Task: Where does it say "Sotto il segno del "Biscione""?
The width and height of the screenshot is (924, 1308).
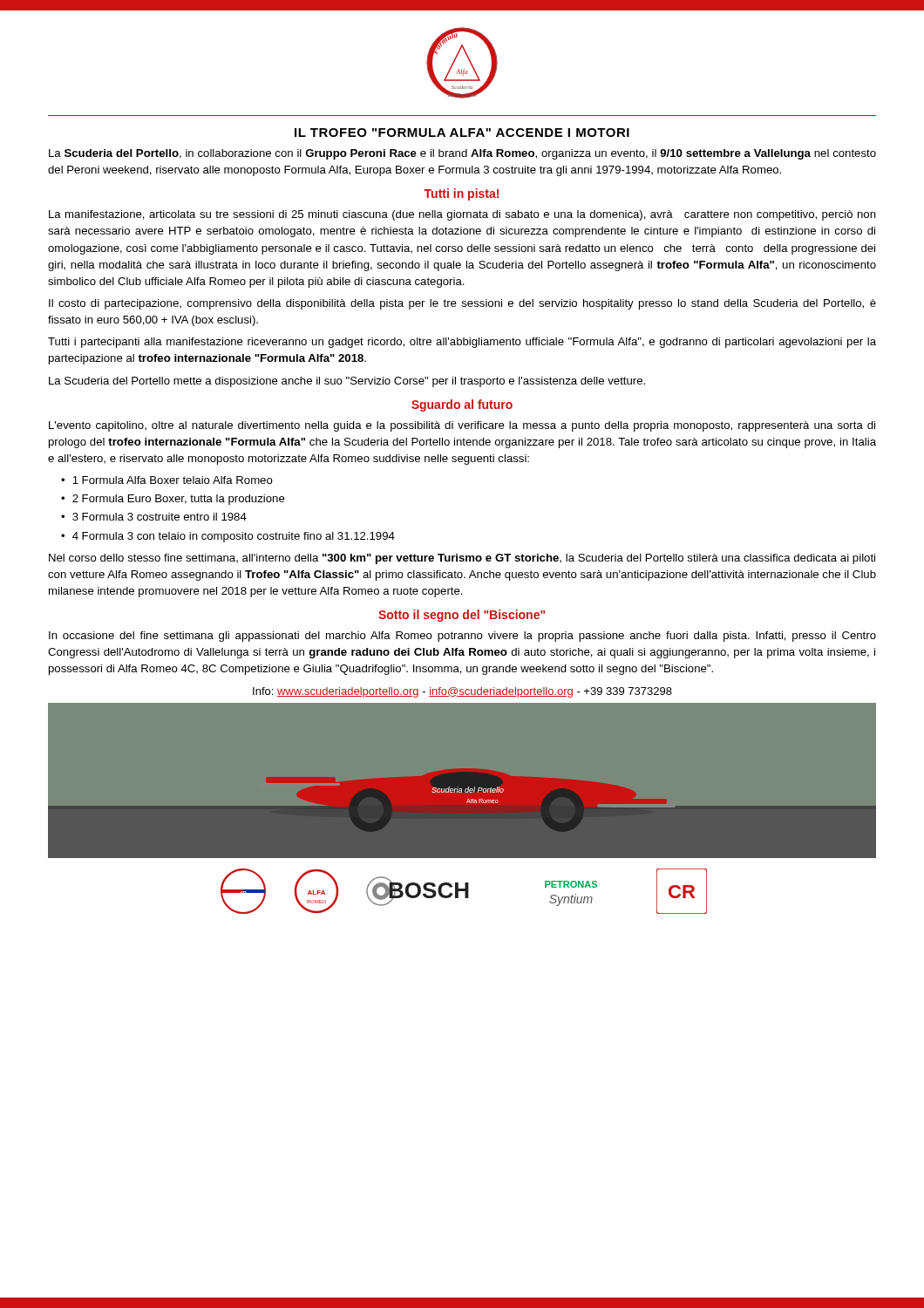Action: click(x=462, y=615)
